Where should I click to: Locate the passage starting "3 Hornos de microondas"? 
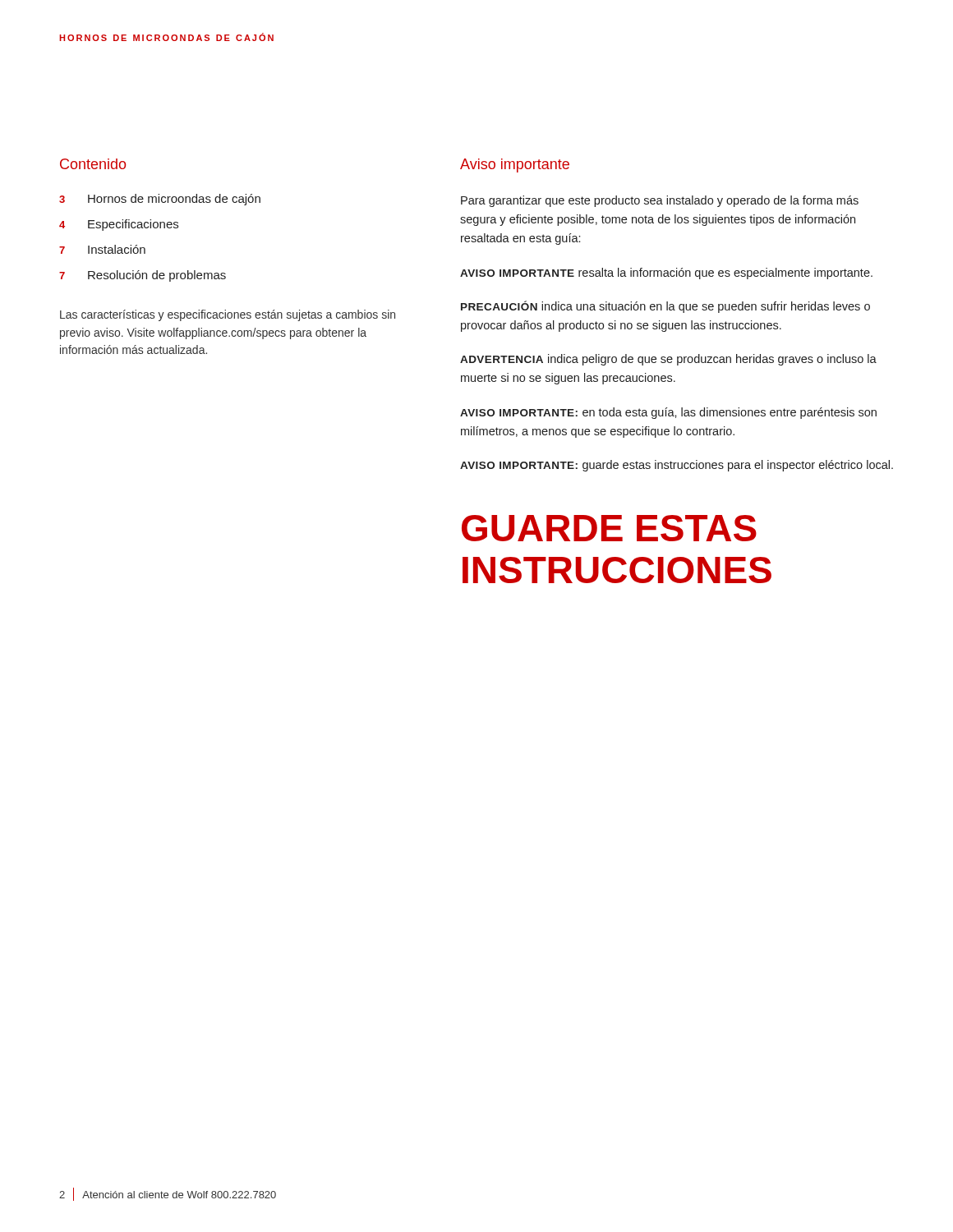(160, 198)
